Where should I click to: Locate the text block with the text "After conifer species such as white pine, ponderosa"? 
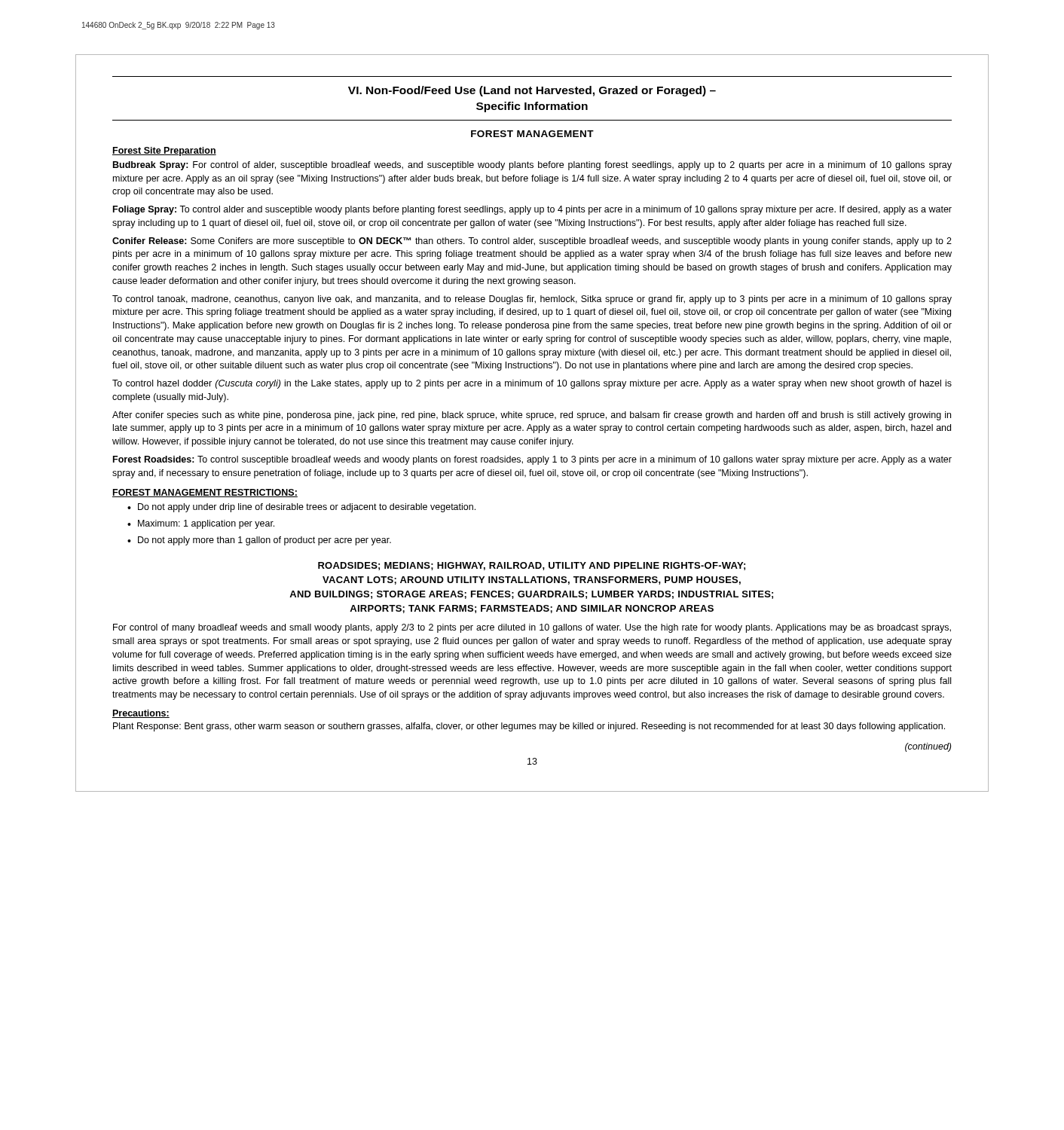532,428
